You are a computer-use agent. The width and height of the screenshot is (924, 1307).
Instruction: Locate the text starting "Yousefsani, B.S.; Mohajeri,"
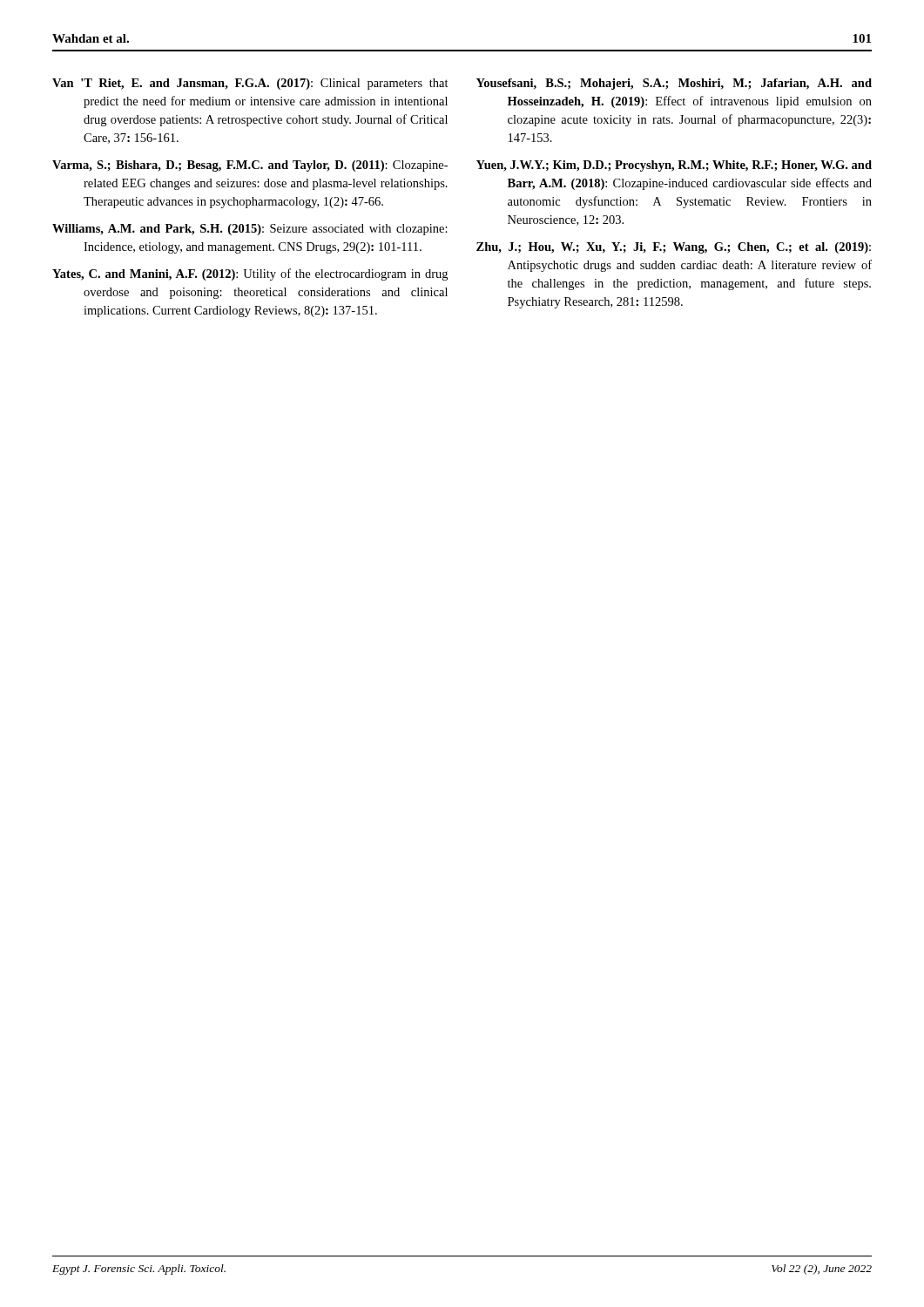(x=674, y=110)
